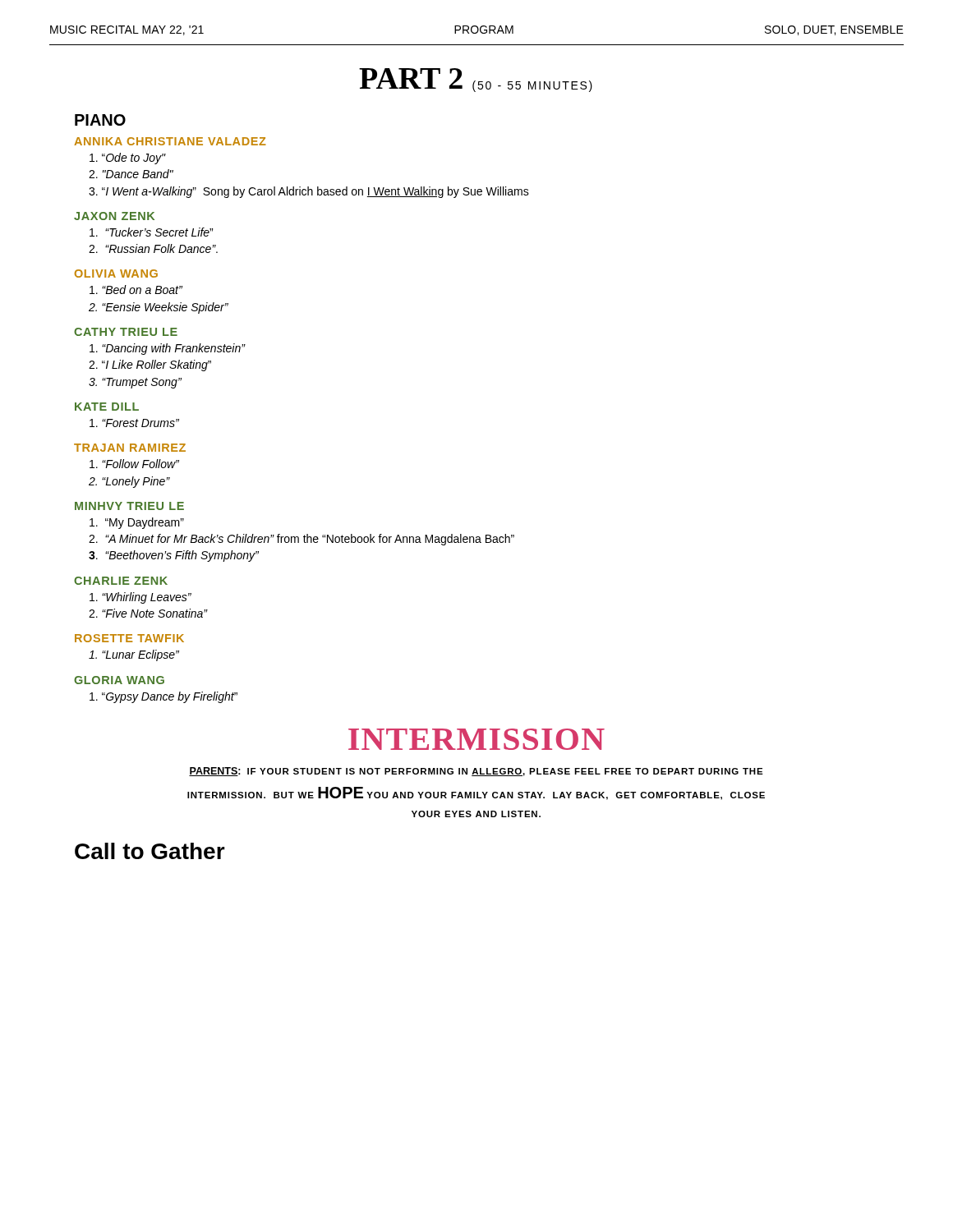This screenshot has height=1232, width=953.
Task: Find "“Follow Follow”" on this page
Action: [x=134, y=464]
